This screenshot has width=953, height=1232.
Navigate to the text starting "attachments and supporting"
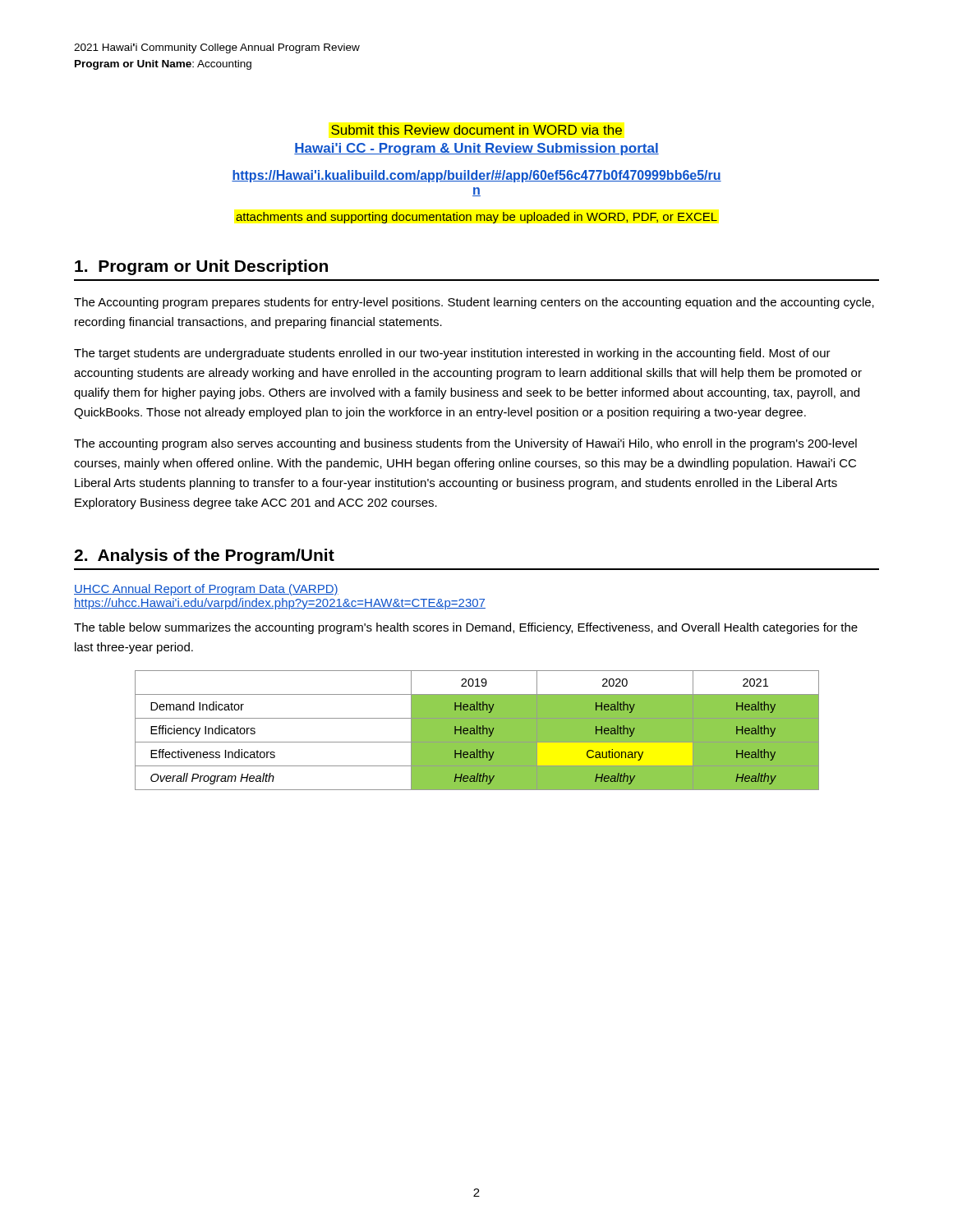[x=476, y=216]
